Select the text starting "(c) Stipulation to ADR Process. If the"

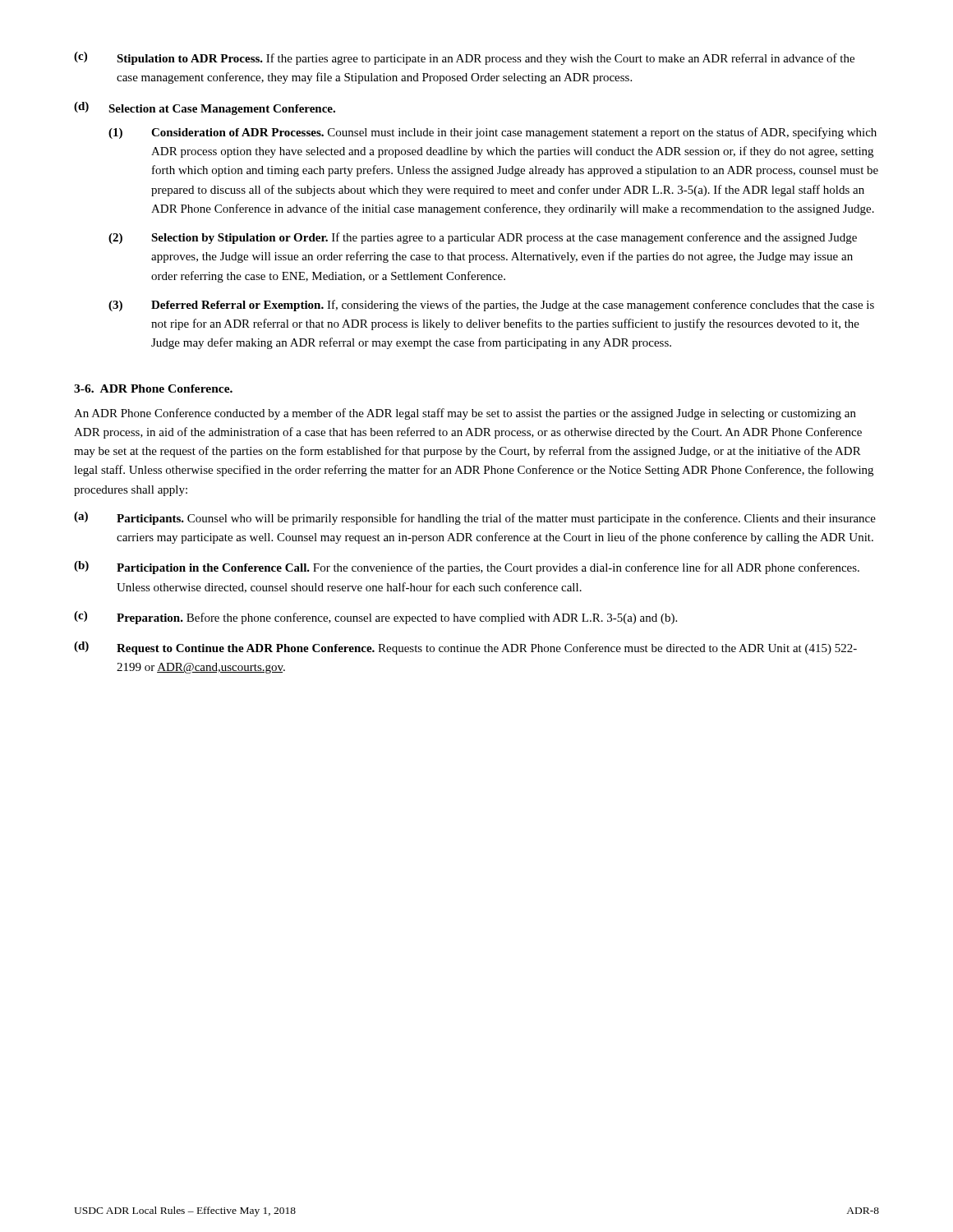tap(476, 68)
